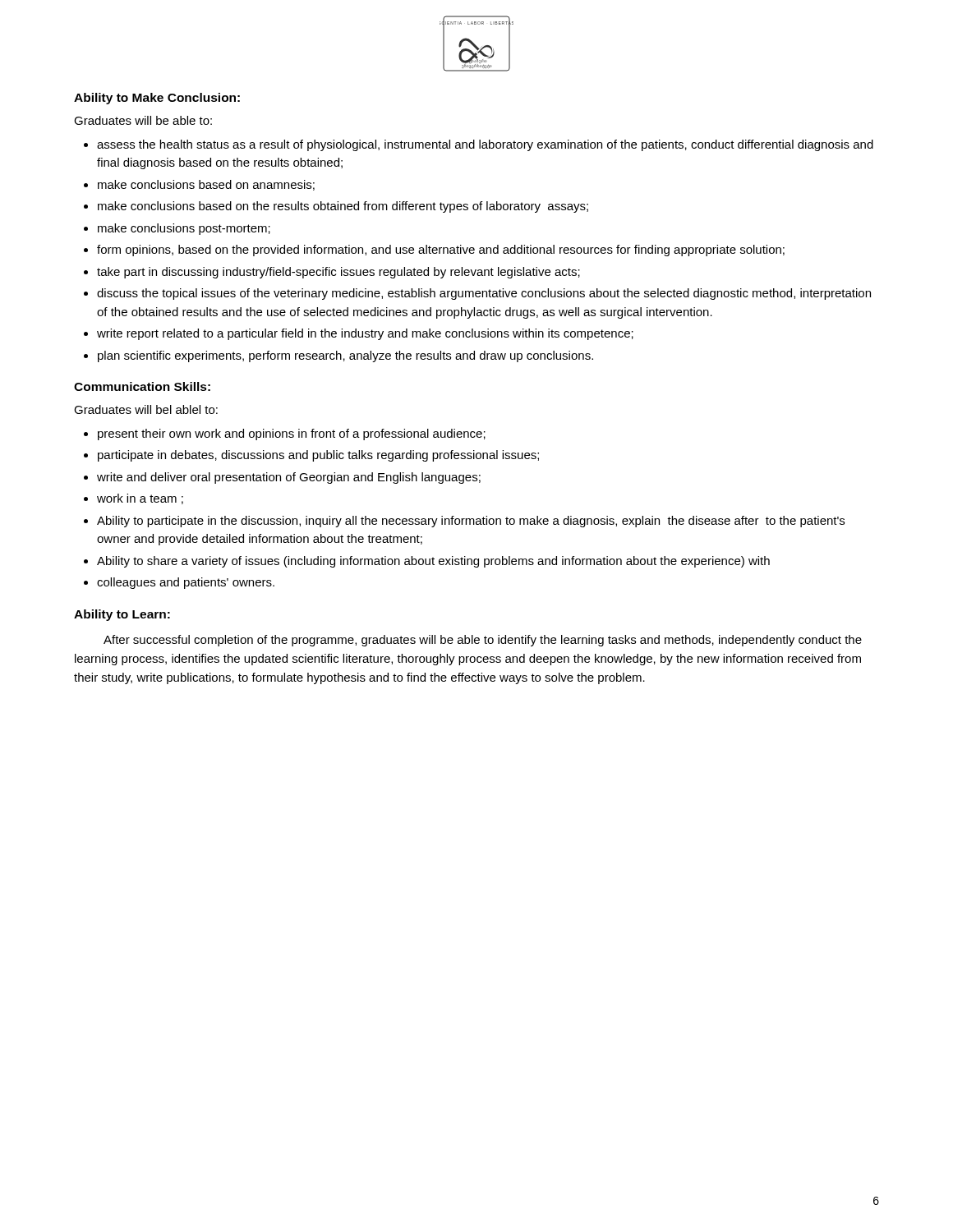This screenshot has width=953, height=1232.
Task: Select the list item containing "plan scientific experiments, perform"
Action: tap(346, 355)
